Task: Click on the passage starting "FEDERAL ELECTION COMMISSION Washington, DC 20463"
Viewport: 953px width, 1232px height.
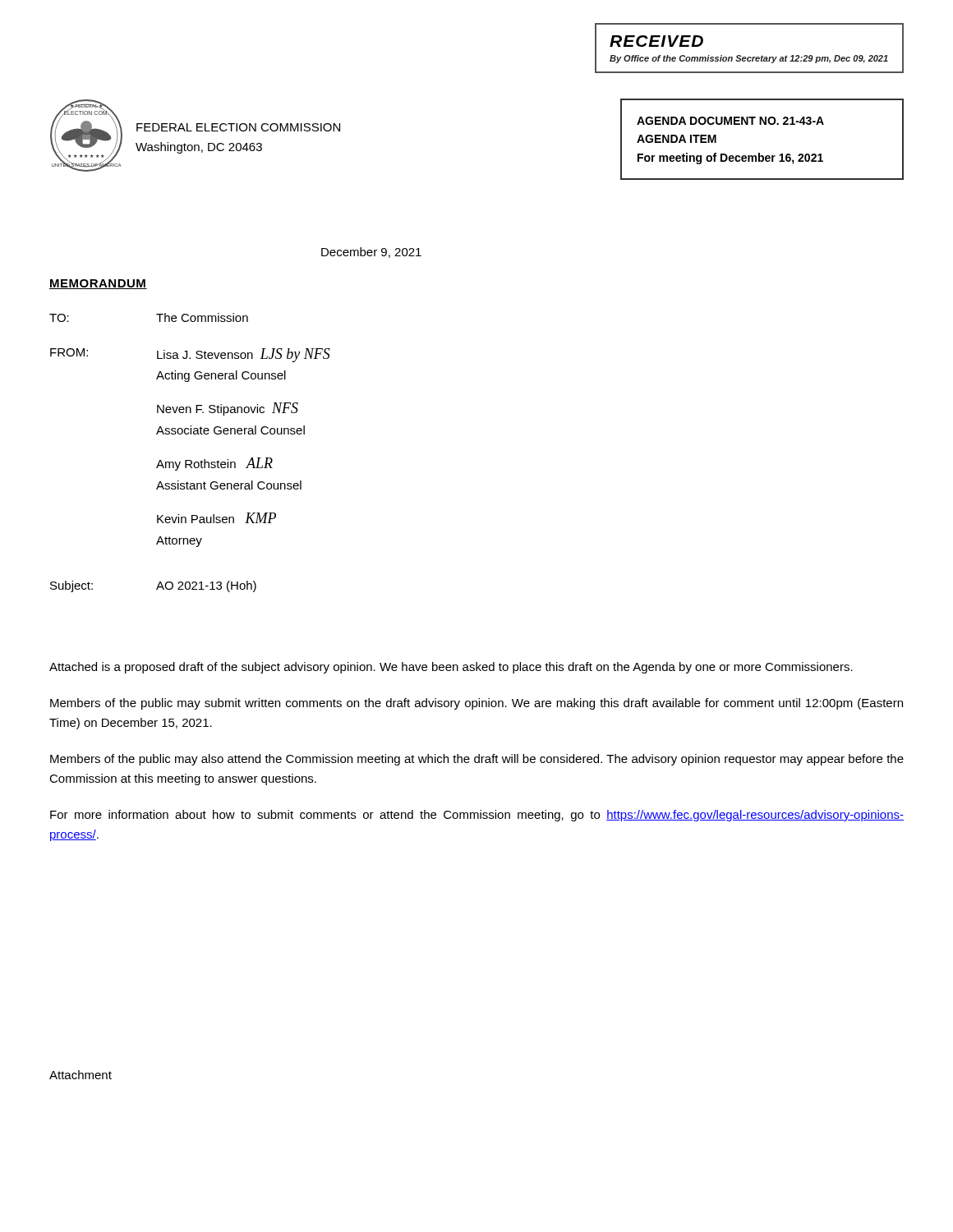Action: point(238,137)
